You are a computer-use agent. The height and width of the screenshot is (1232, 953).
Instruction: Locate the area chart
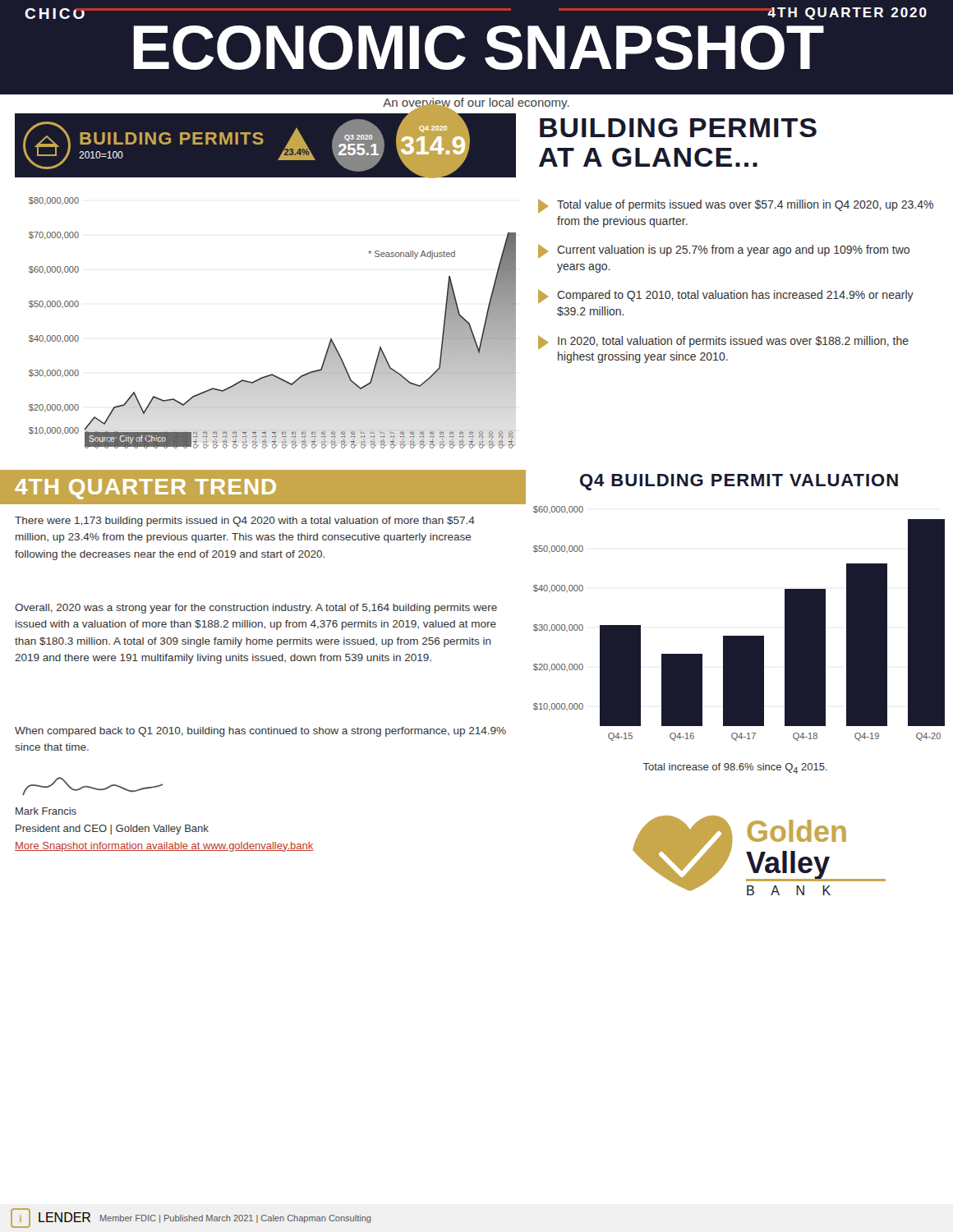(269, 319)
